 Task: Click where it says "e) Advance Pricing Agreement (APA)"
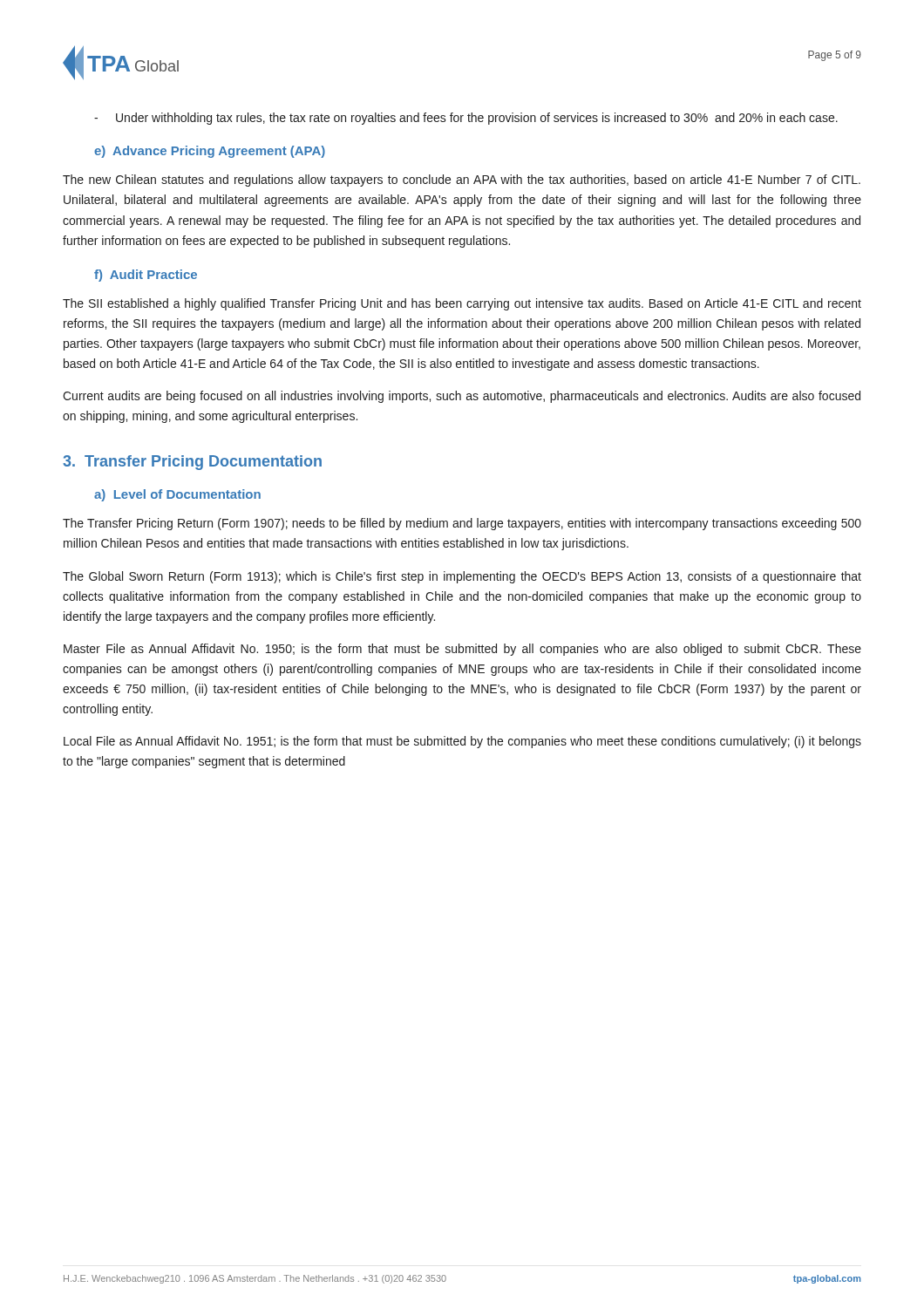[210, 151]
